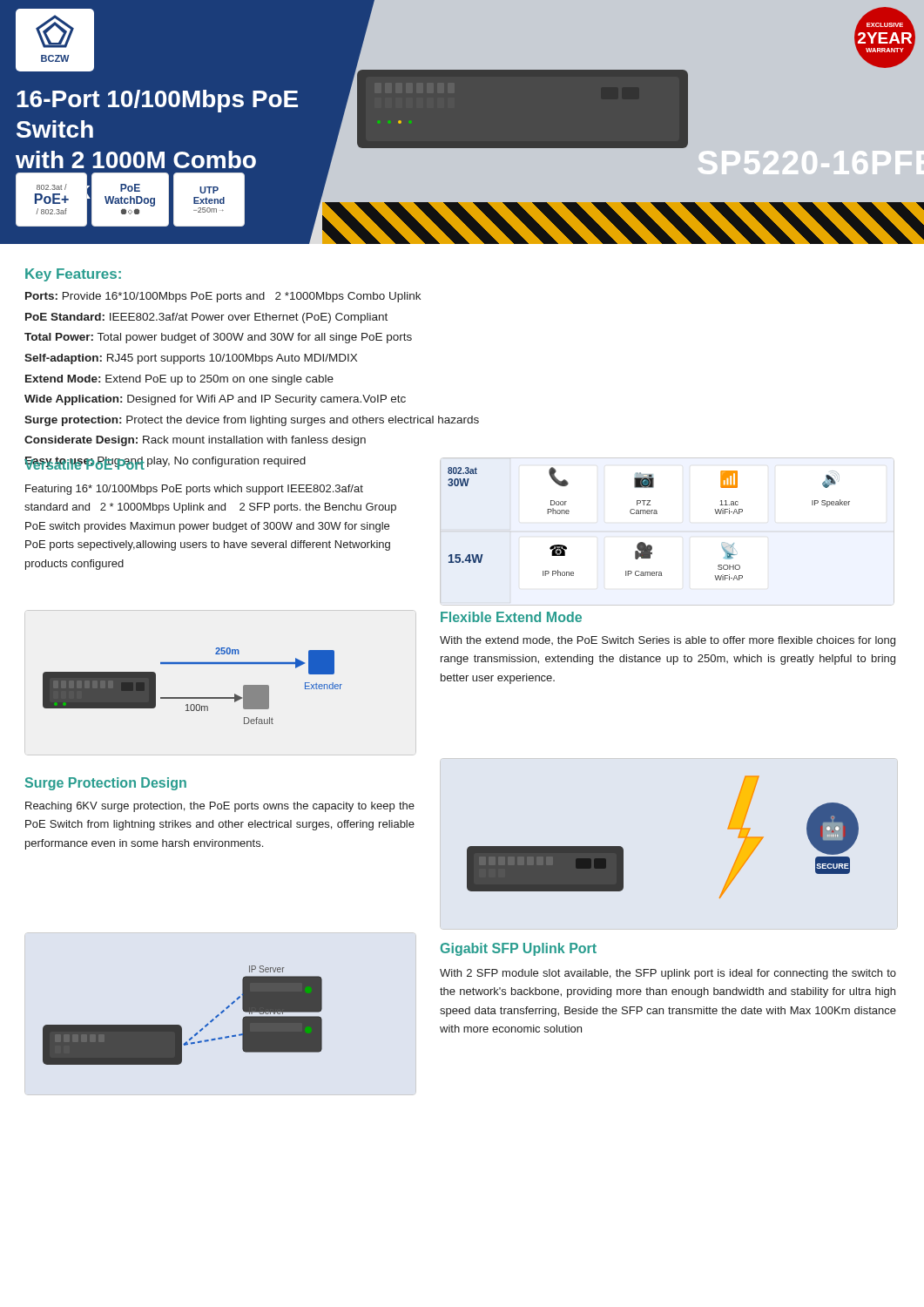Click on the text starting "Total Power: Total power"
The image size is (924, 1307).
218,337
